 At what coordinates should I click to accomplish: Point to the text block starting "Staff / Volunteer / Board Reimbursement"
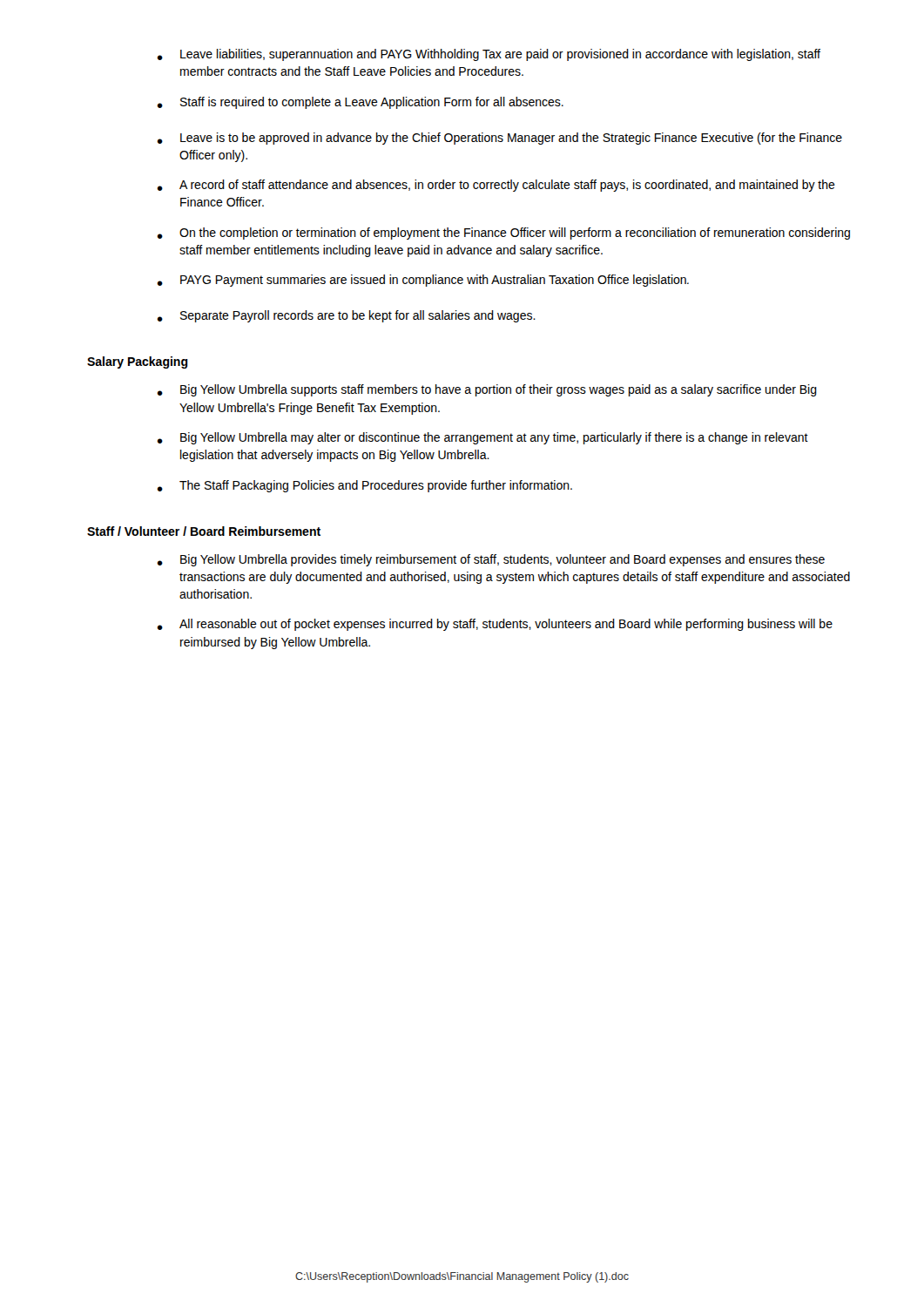(x=204, y=531)
